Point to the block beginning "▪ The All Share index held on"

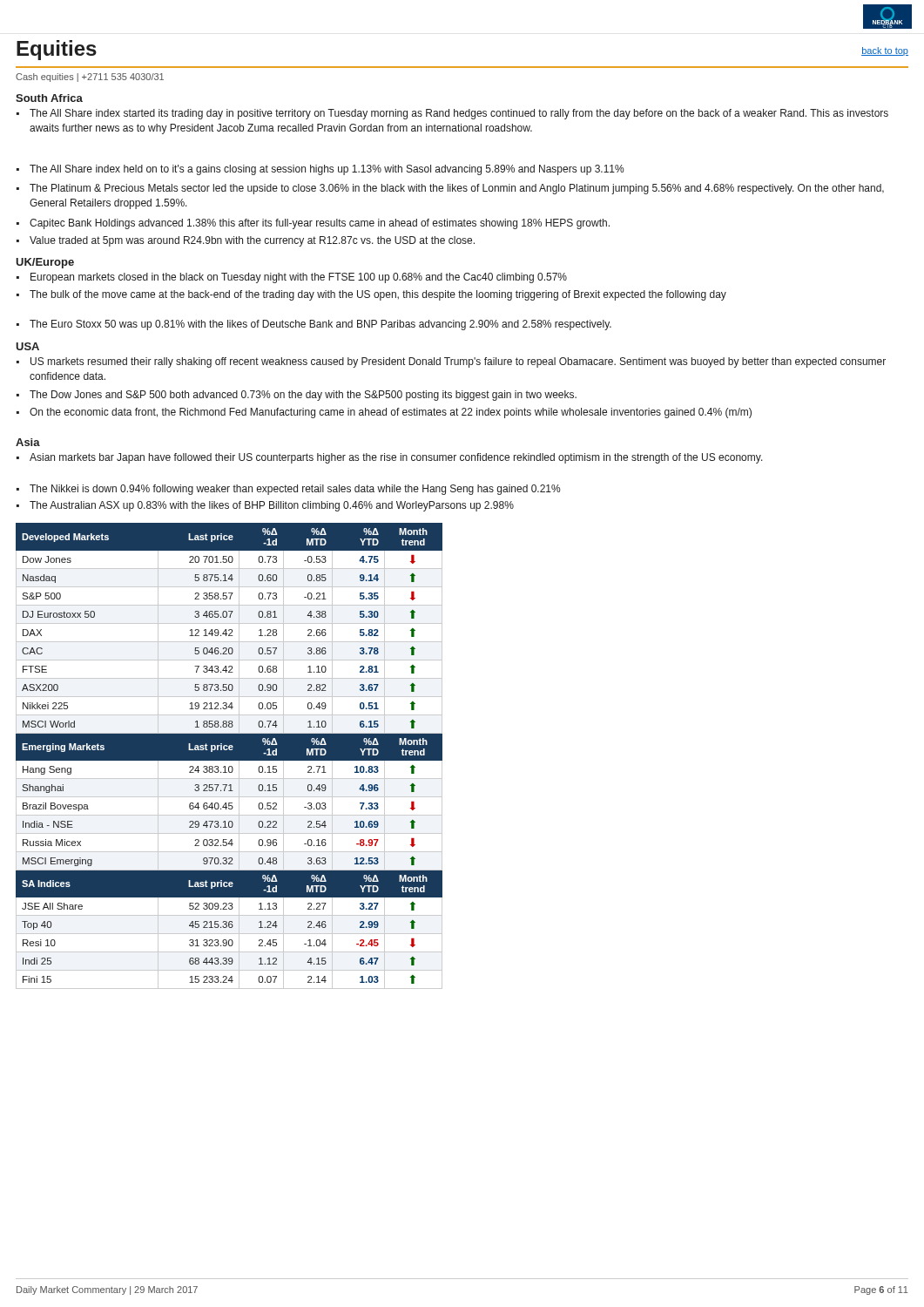[320, 170]
